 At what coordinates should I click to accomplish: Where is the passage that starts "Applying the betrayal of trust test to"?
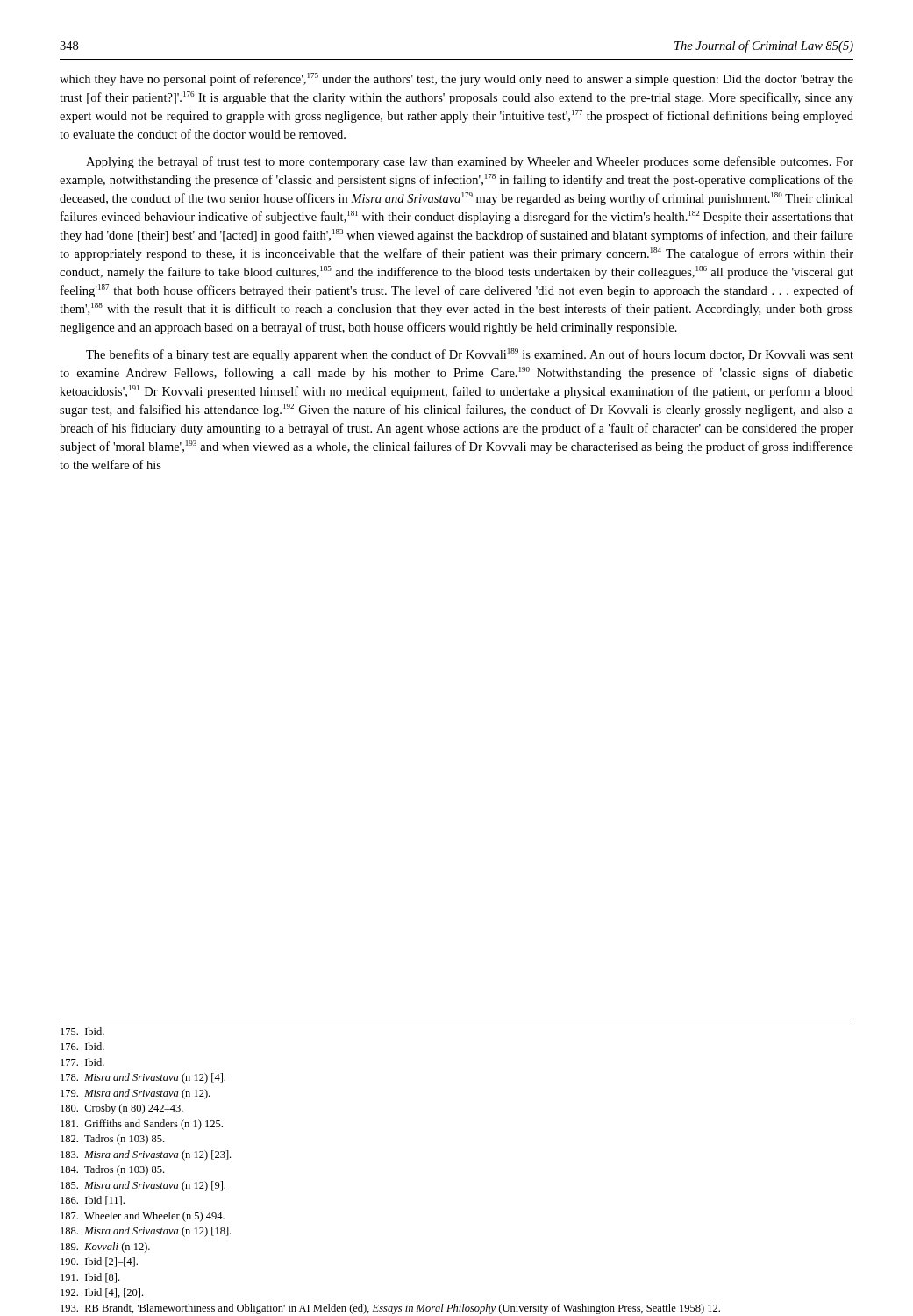pyautogui.click(x=456, y=245)
